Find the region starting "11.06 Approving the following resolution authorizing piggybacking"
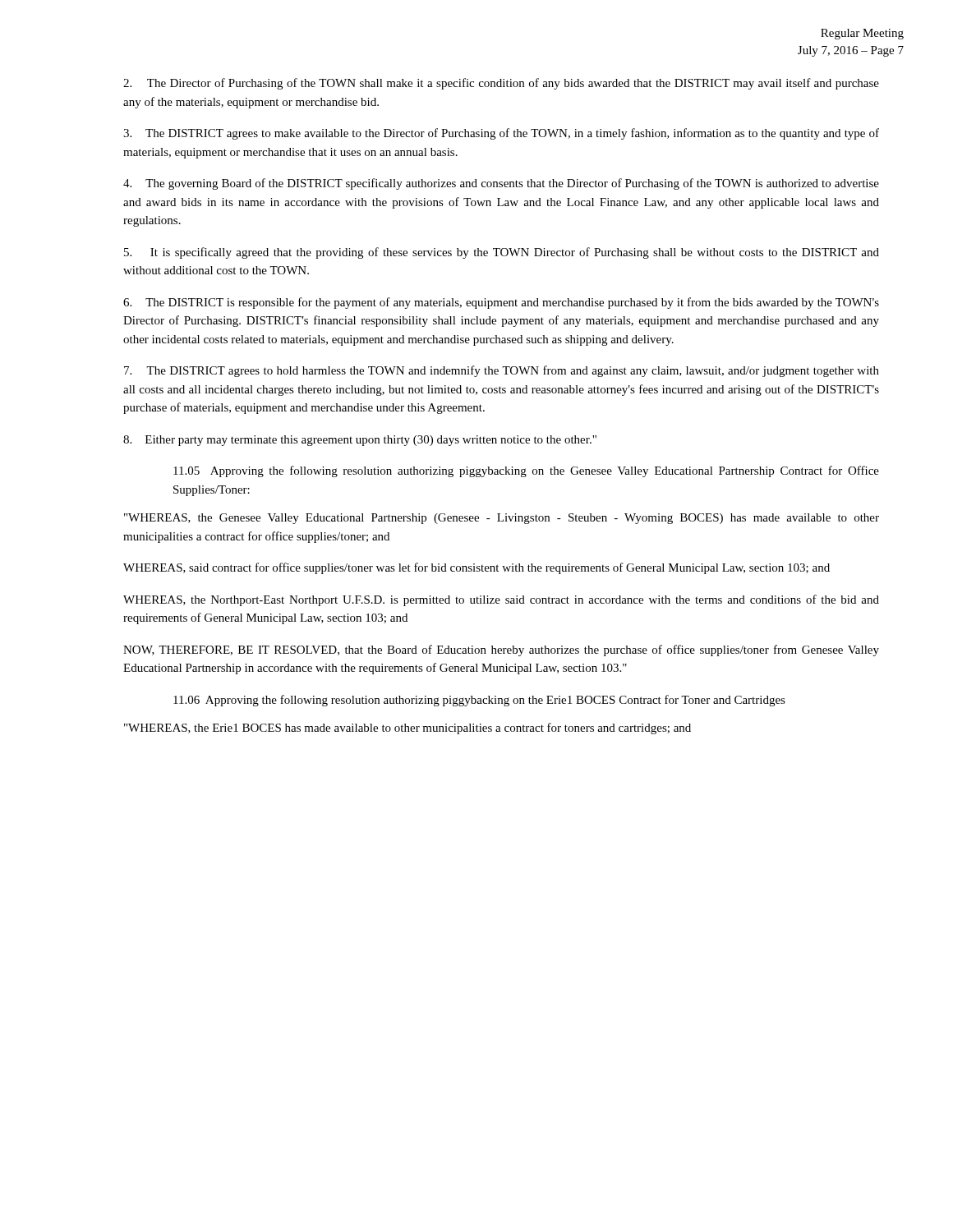The height and width of the screenshot is (1232, 953). coord(479,699)
